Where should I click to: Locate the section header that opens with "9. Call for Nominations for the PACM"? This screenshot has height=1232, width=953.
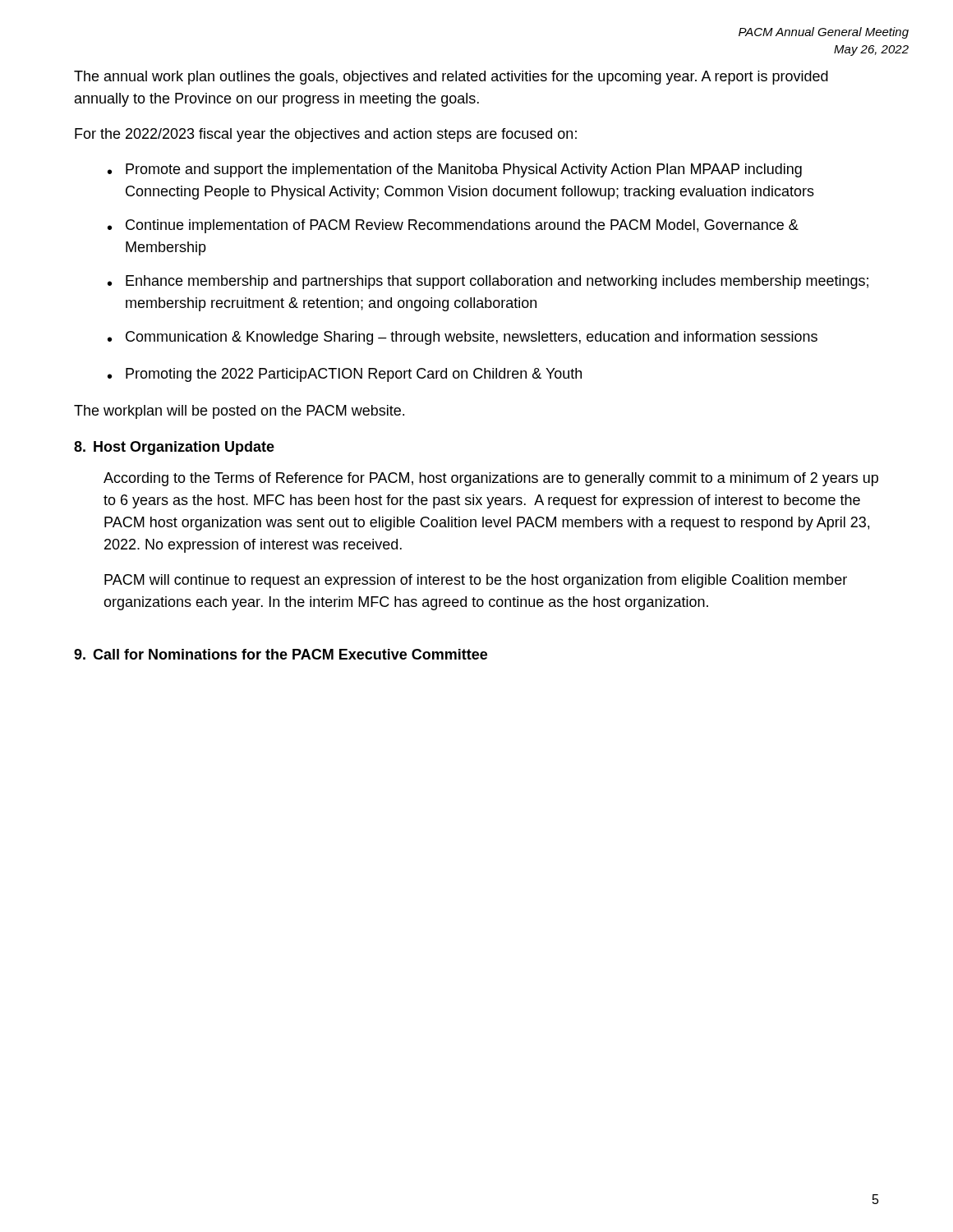pos(281,655)
